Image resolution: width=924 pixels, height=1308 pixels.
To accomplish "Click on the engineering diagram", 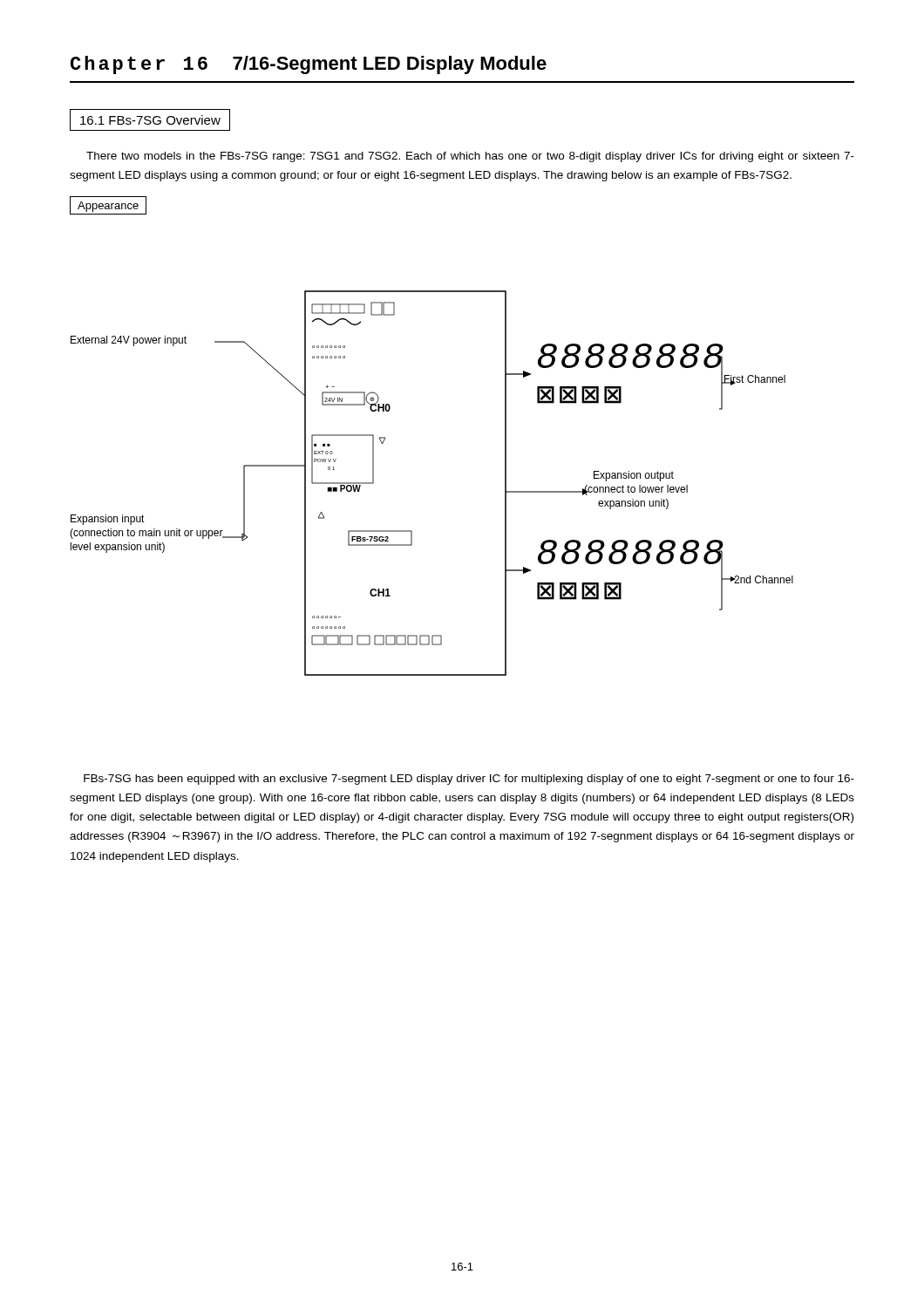I will [462, 487].
